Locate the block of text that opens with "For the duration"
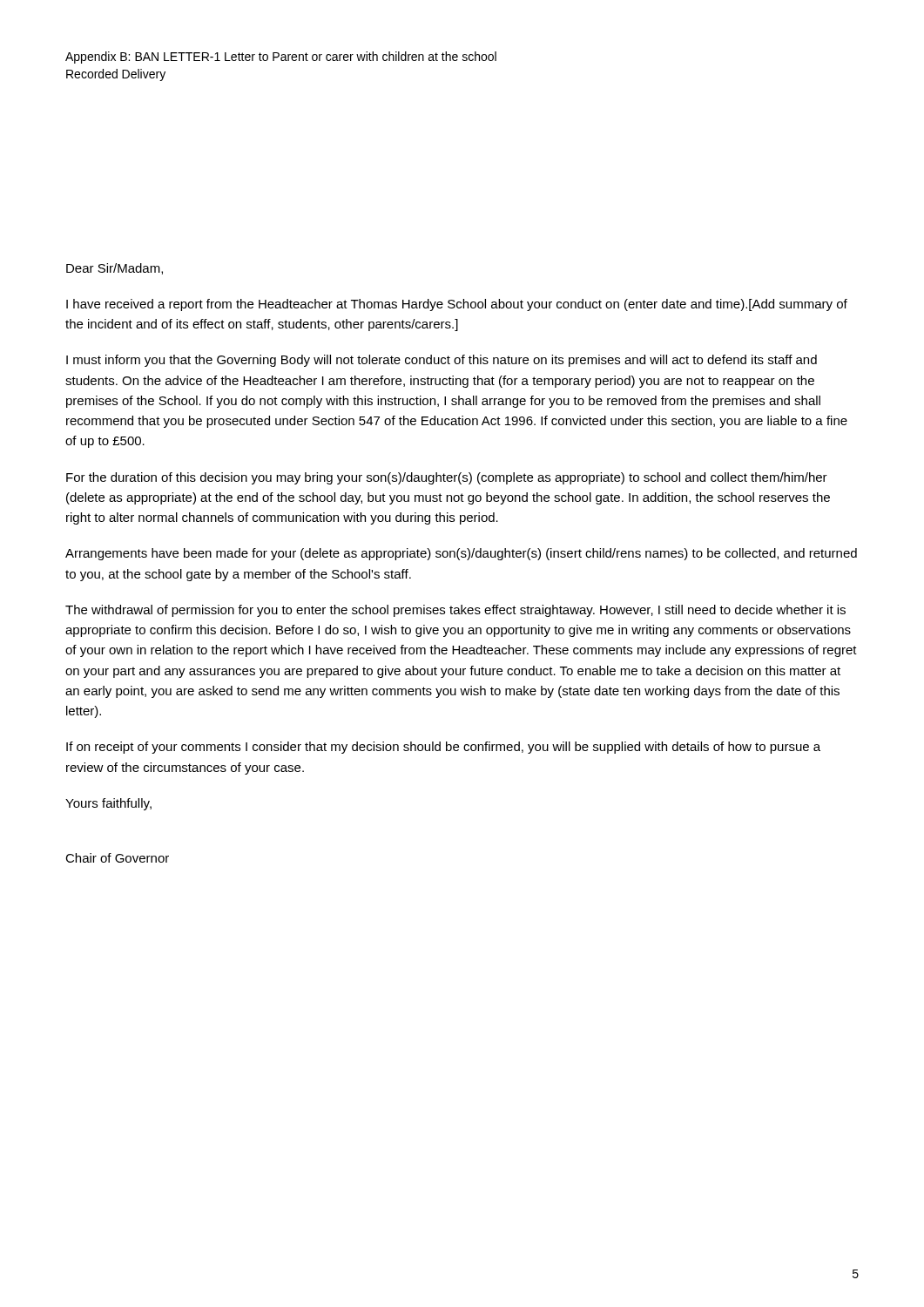The height and width of the screenshot is (1307, 924). coord(448,497)
